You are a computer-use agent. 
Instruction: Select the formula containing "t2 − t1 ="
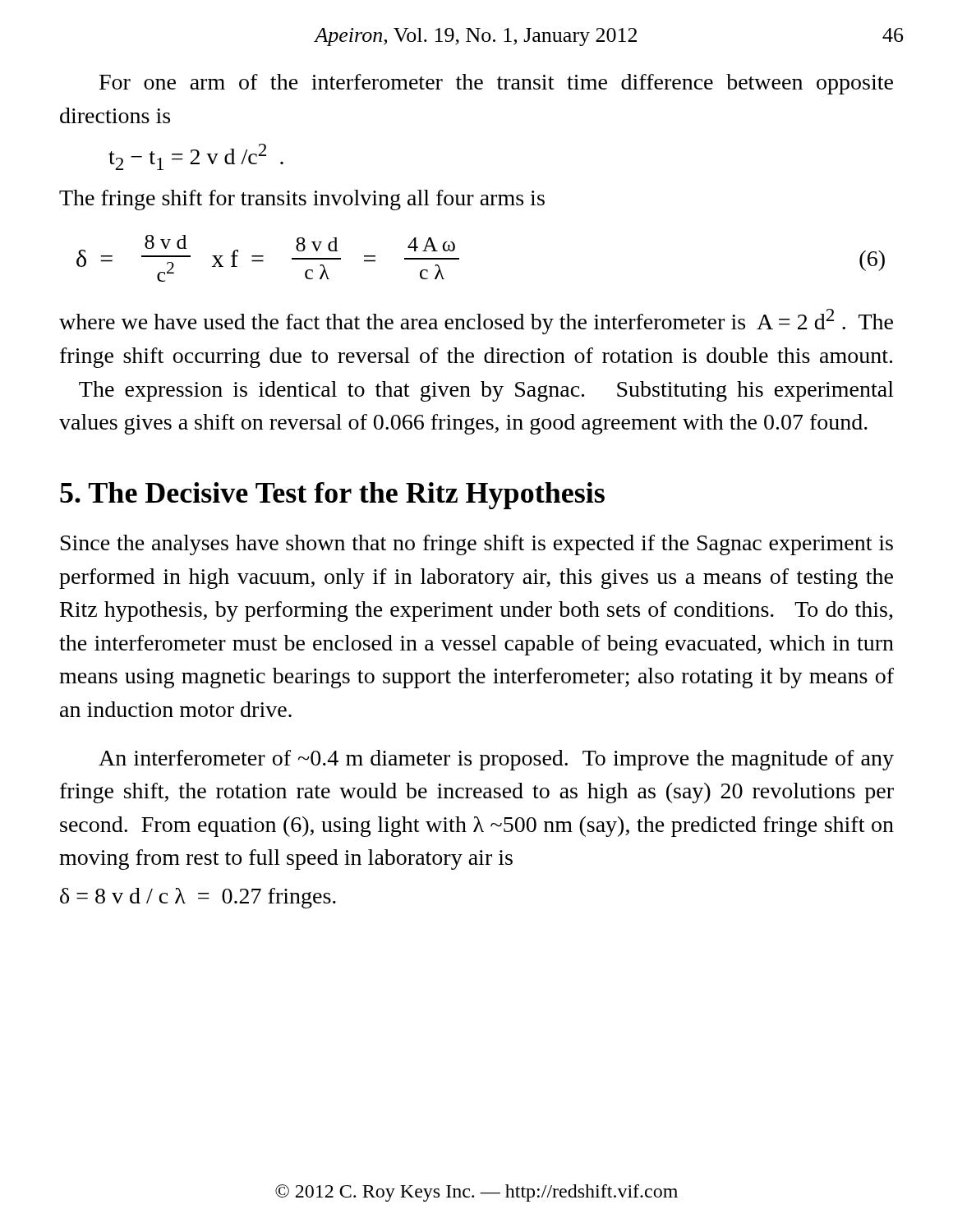click(x=197, y=157)
